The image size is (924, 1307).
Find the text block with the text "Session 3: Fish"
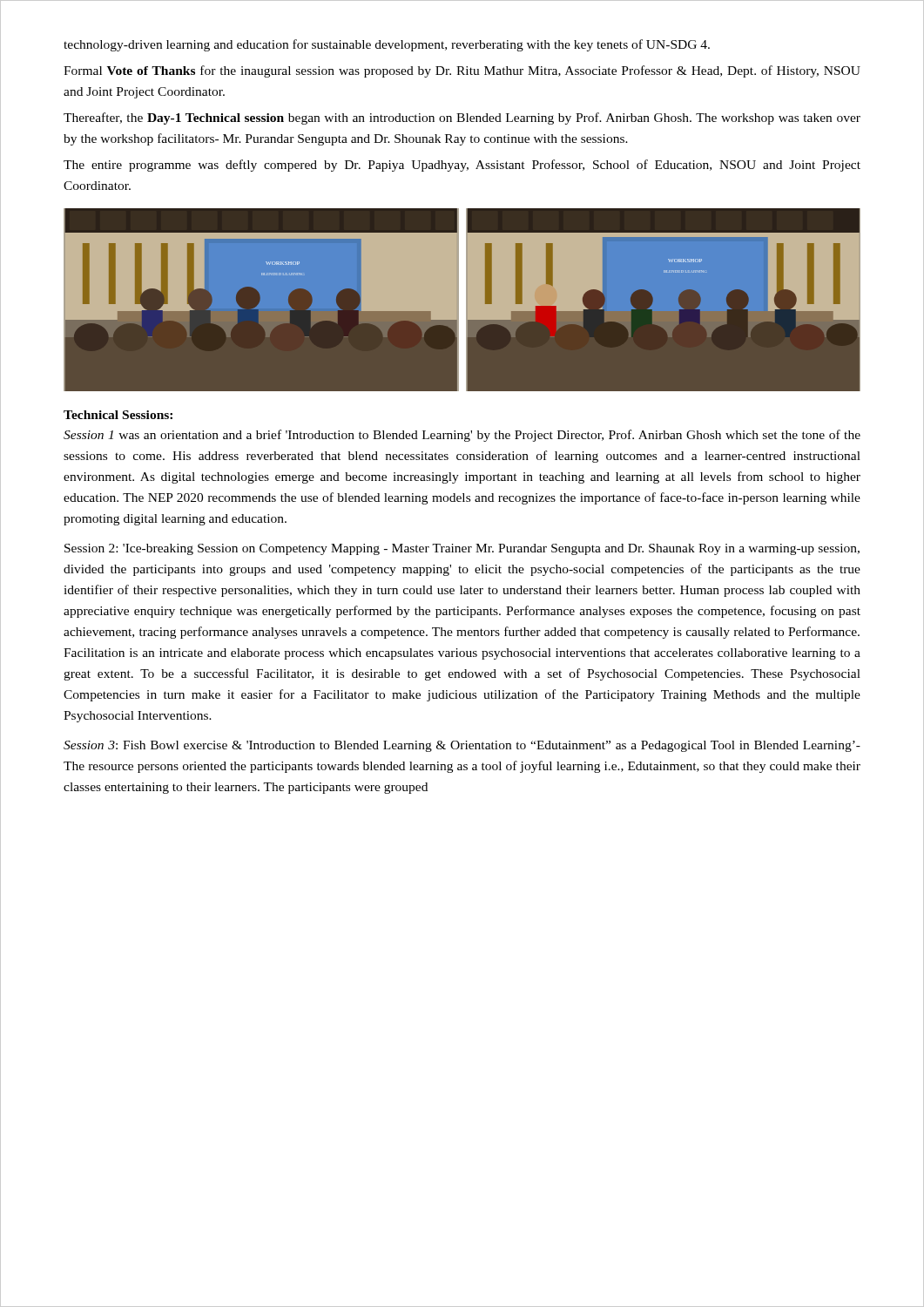462,766
